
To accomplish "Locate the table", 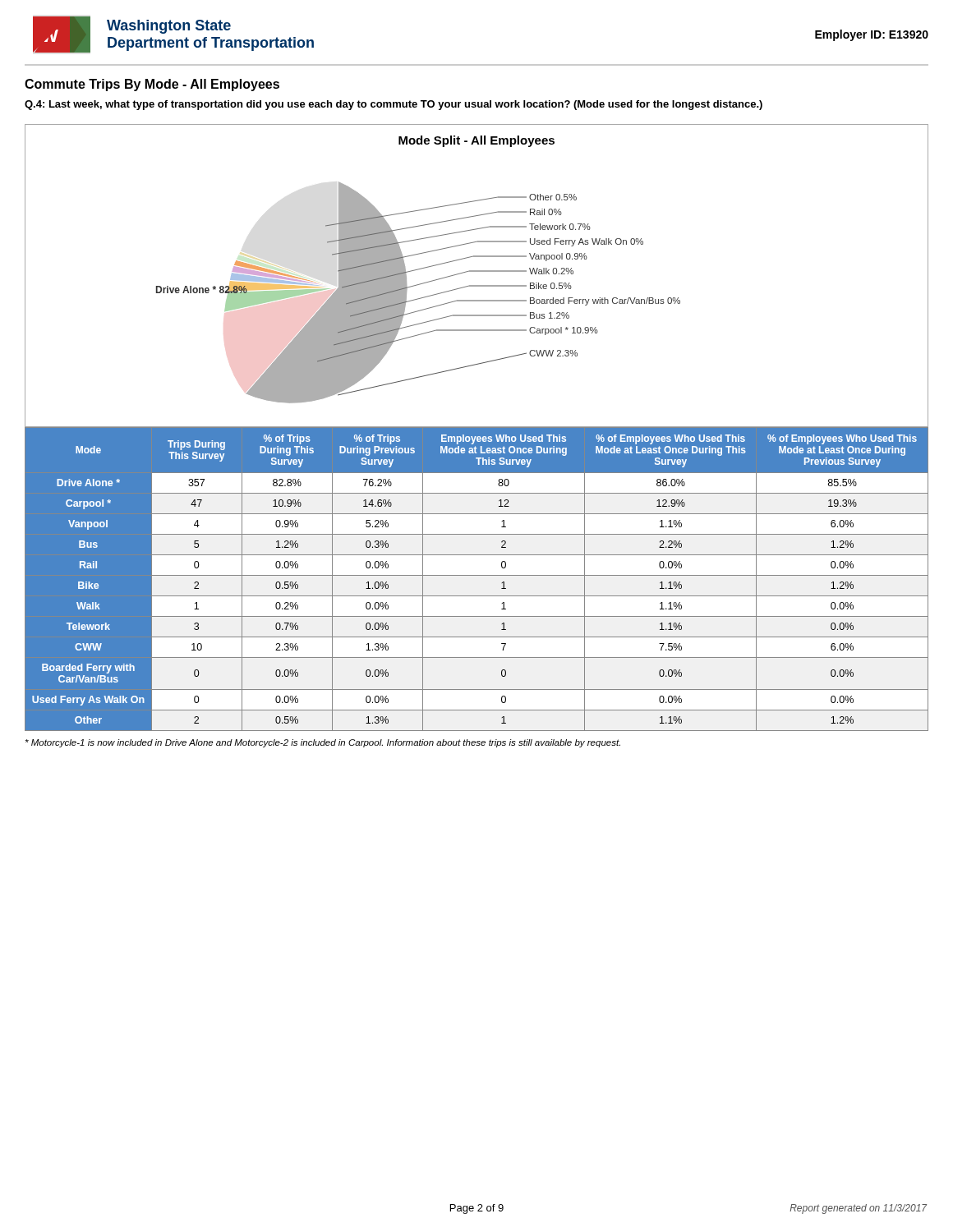I will click(x=476, y=579).
